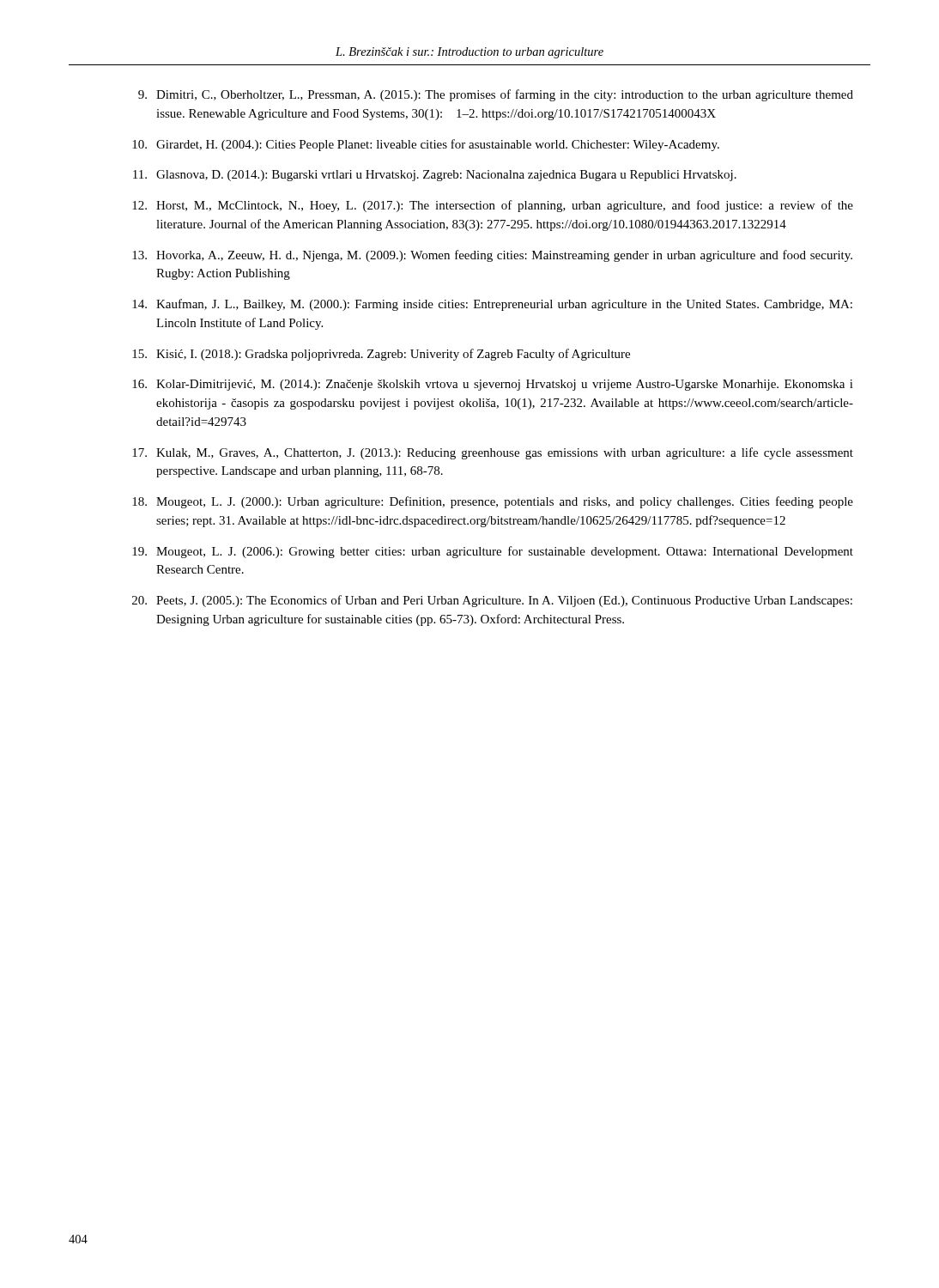The height and width of the screenshot is (1288, 939).
Task: Locate the block of text that opens with "14. Kaufman, J. L., Bailkey, M."
Action: (x=482, y=314)
